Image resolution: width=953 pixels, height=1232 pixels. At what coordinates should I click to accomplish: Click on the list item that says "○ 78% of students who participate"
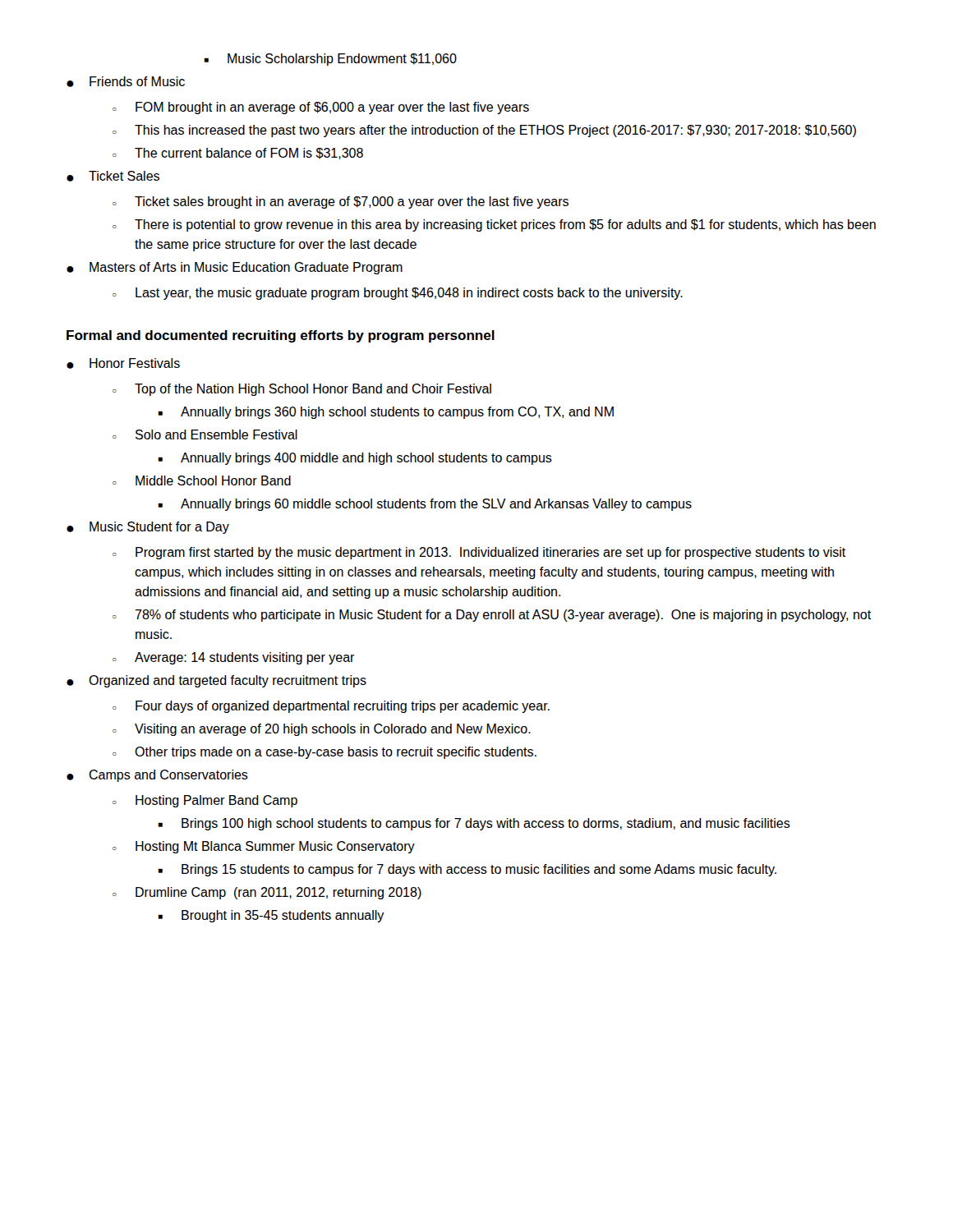point(499,625)
